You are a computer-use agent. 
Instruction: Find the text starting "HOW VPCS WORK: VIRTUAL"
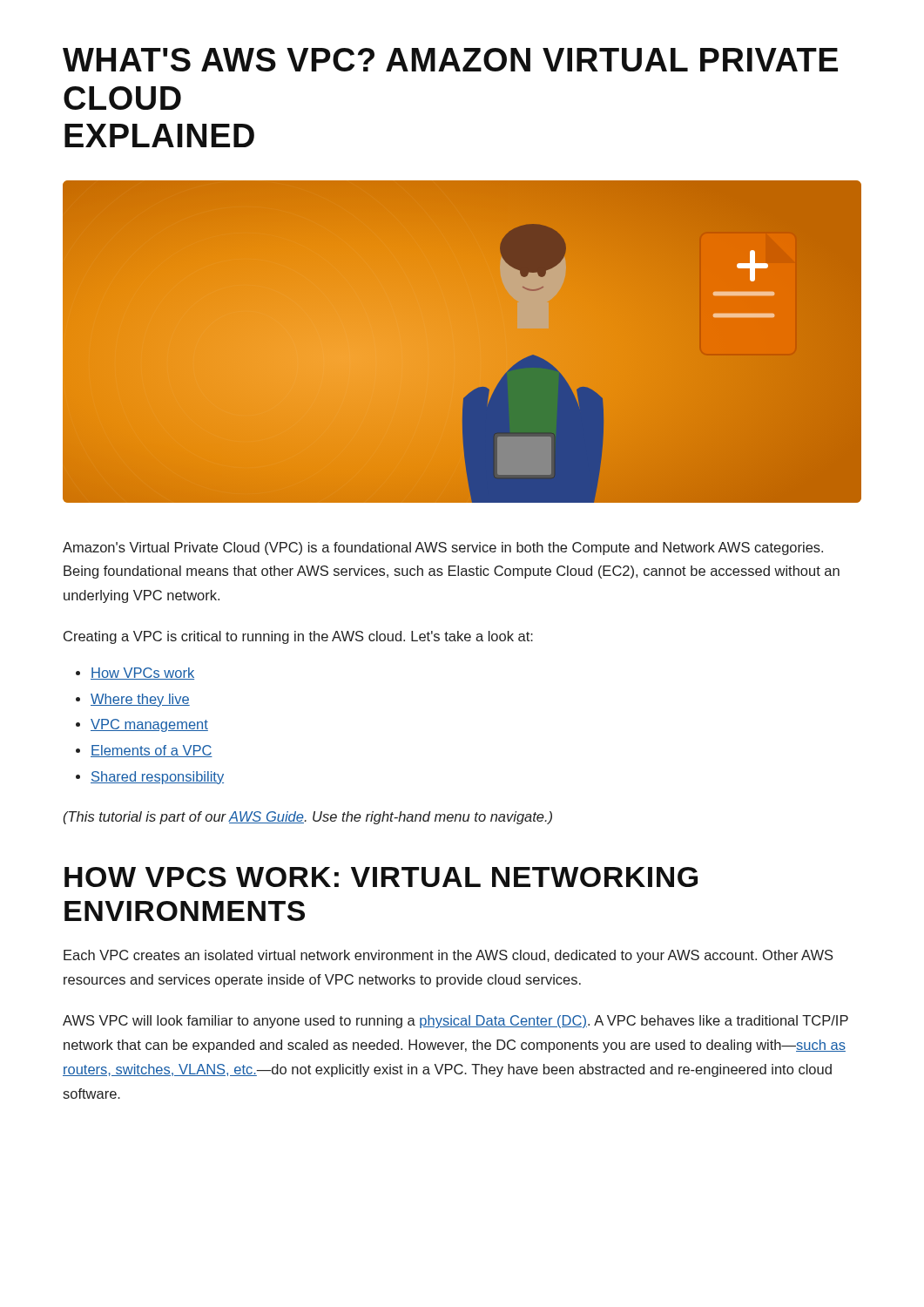coord(462,894)
